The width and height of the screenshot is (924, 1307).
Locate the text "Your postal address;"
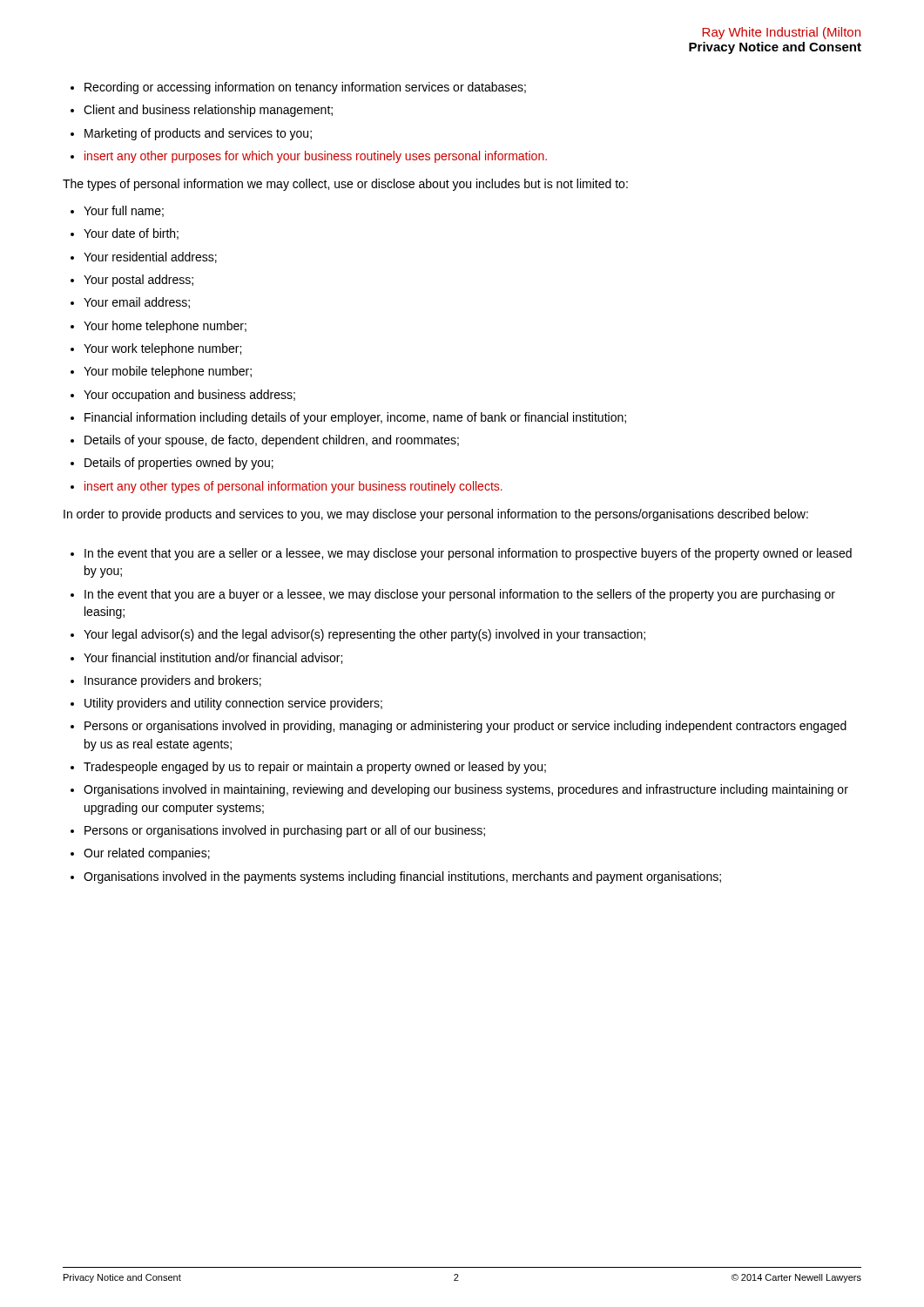pyautogui.click(x=139, y=280)
